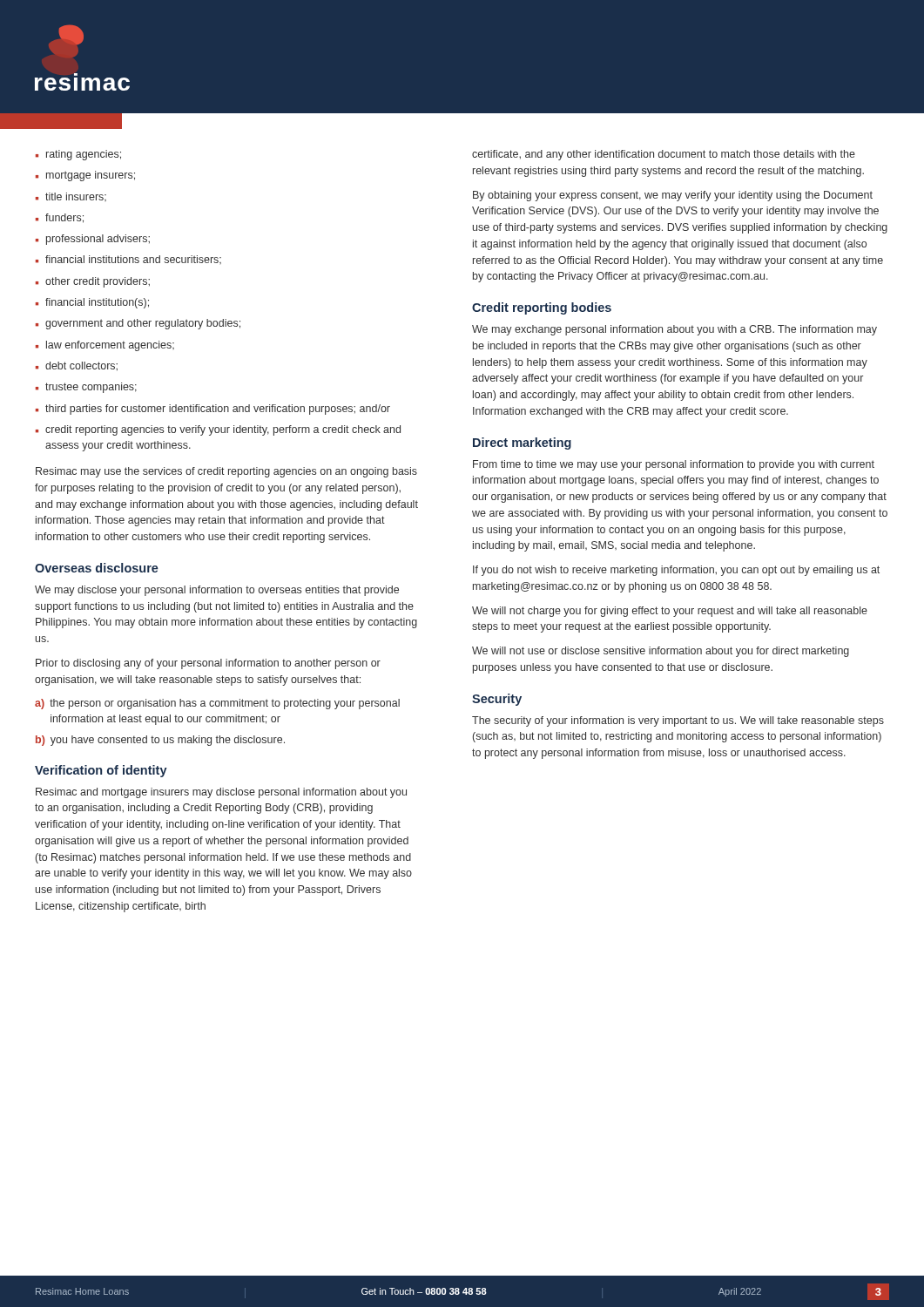Locate the logo
924x1307 pixels.
point(103,59)
